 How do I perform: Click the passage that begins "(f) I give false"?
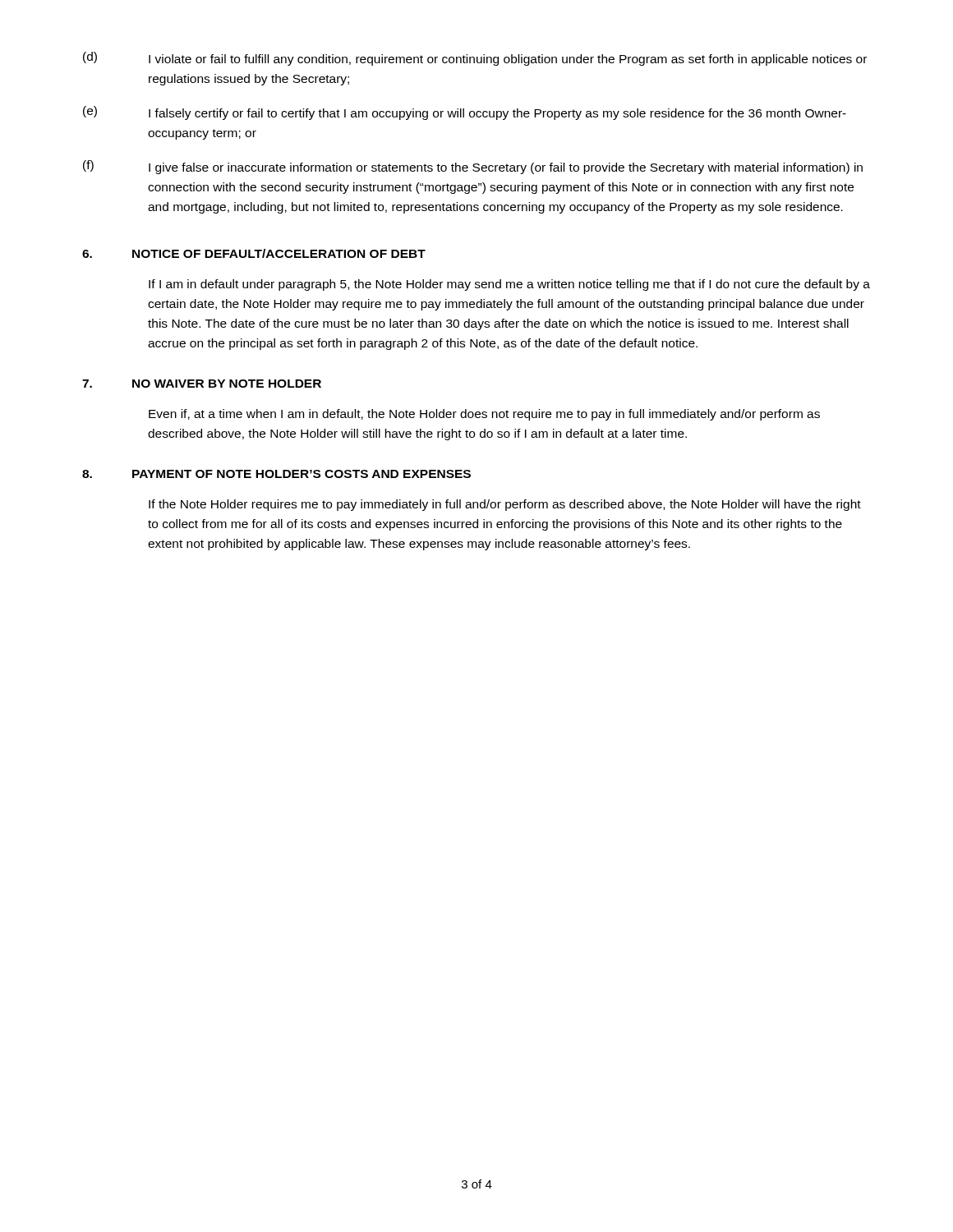point(476,187)
